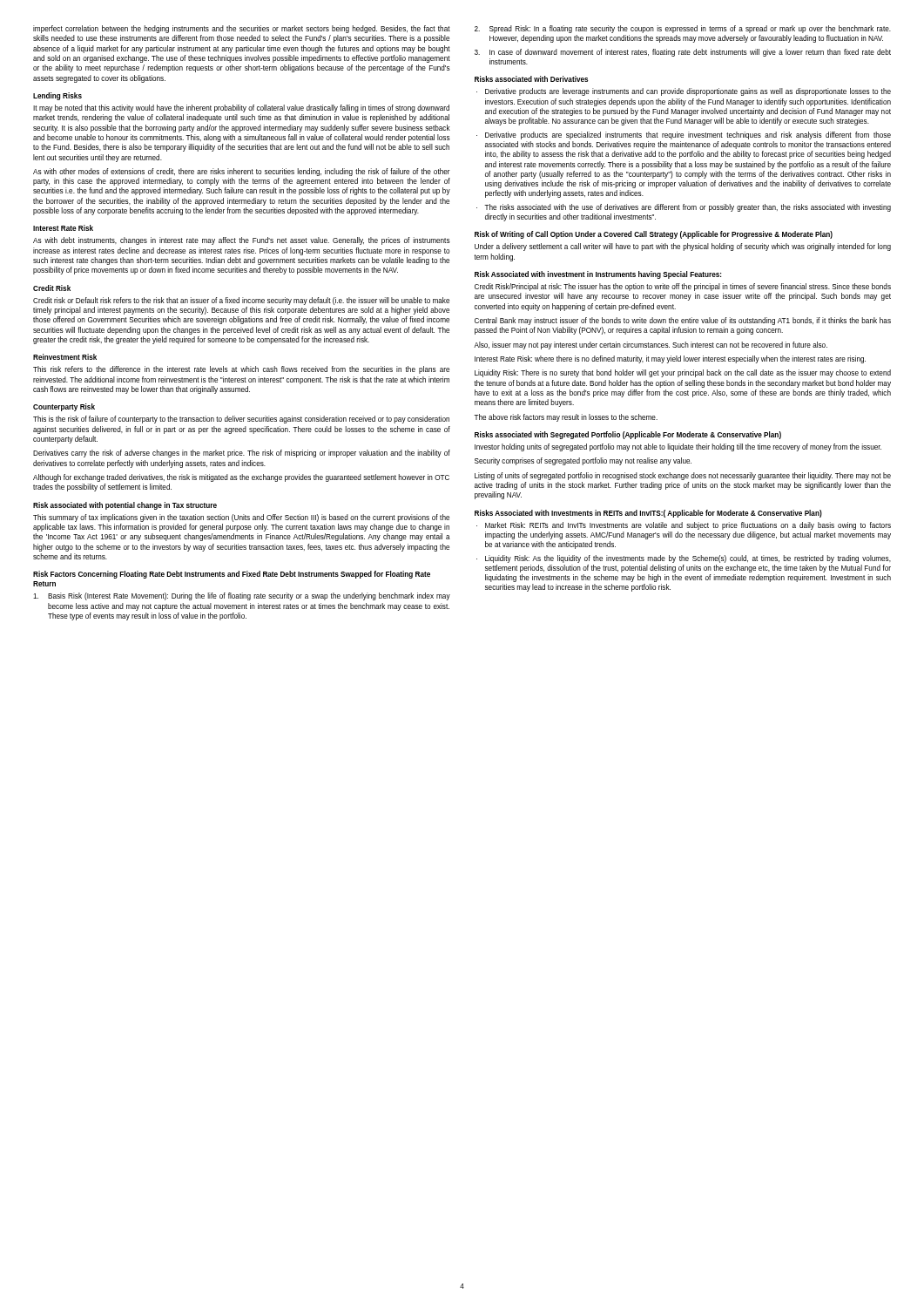The height and width of the screenshot is (1307, 924).
Task: Point to the block starting "Although for exchange"
Action: pos(241,483)
